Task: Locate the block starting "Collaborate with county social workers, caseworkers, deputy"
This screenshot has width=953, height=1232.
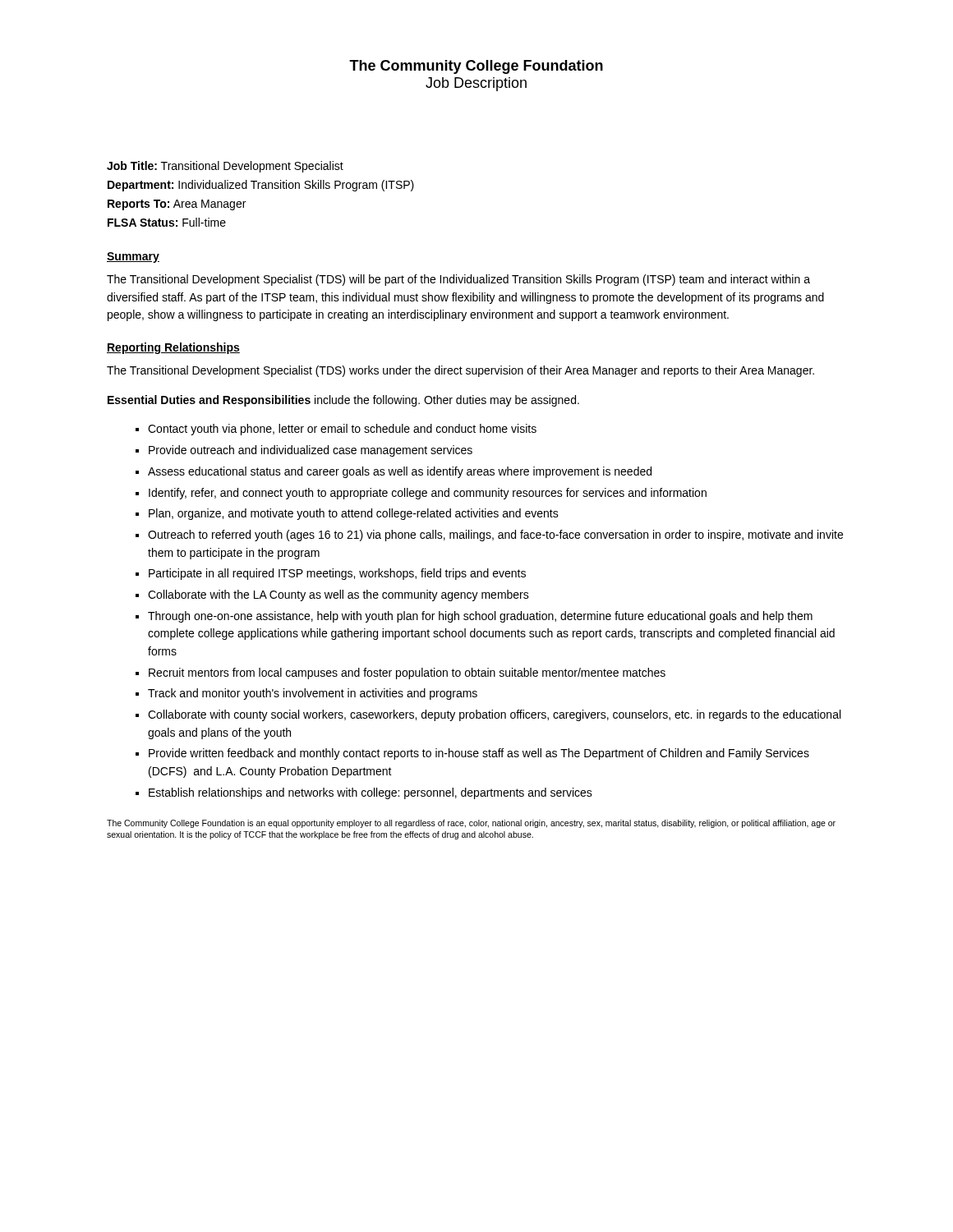Action: 495,723
